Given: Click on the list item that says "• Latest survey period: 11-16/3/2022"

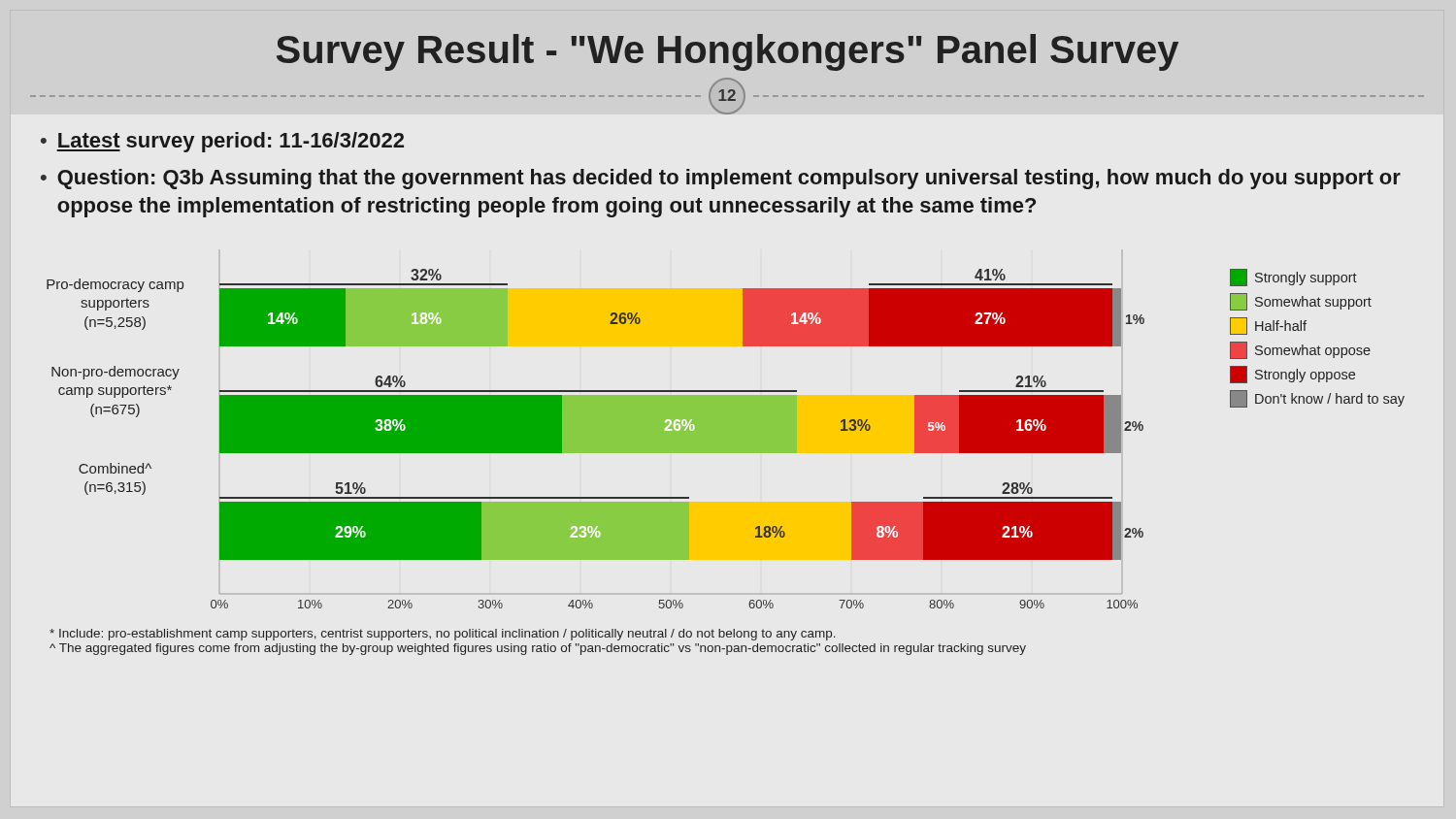Looking at the screenshot, I should 222,141.
